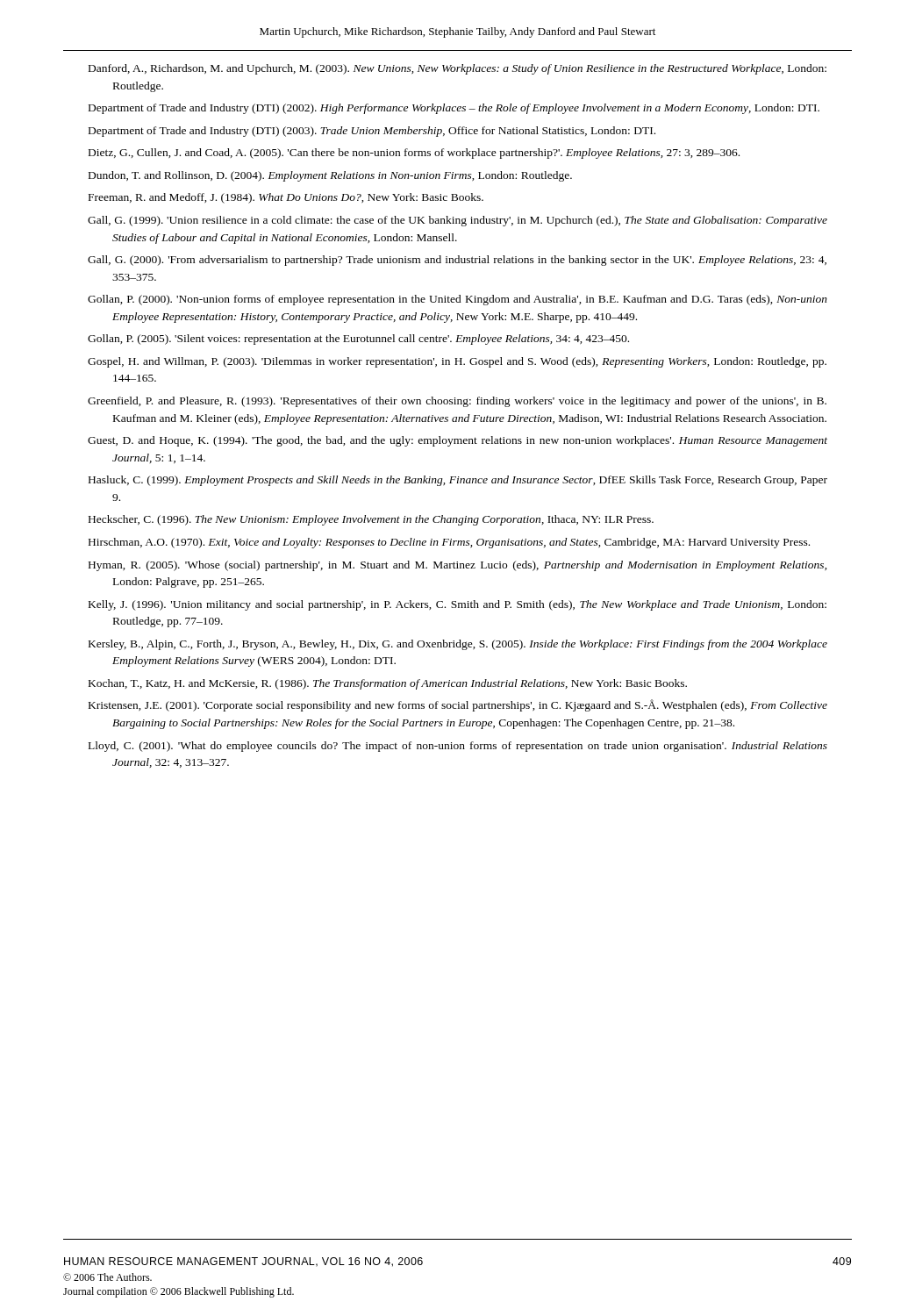Locate the block of text that opens with "Hyman, R. (2005). 'Whose (social) partnership', in"
Viewport: 915px width, 1316px height.
(x=458, y=573)
